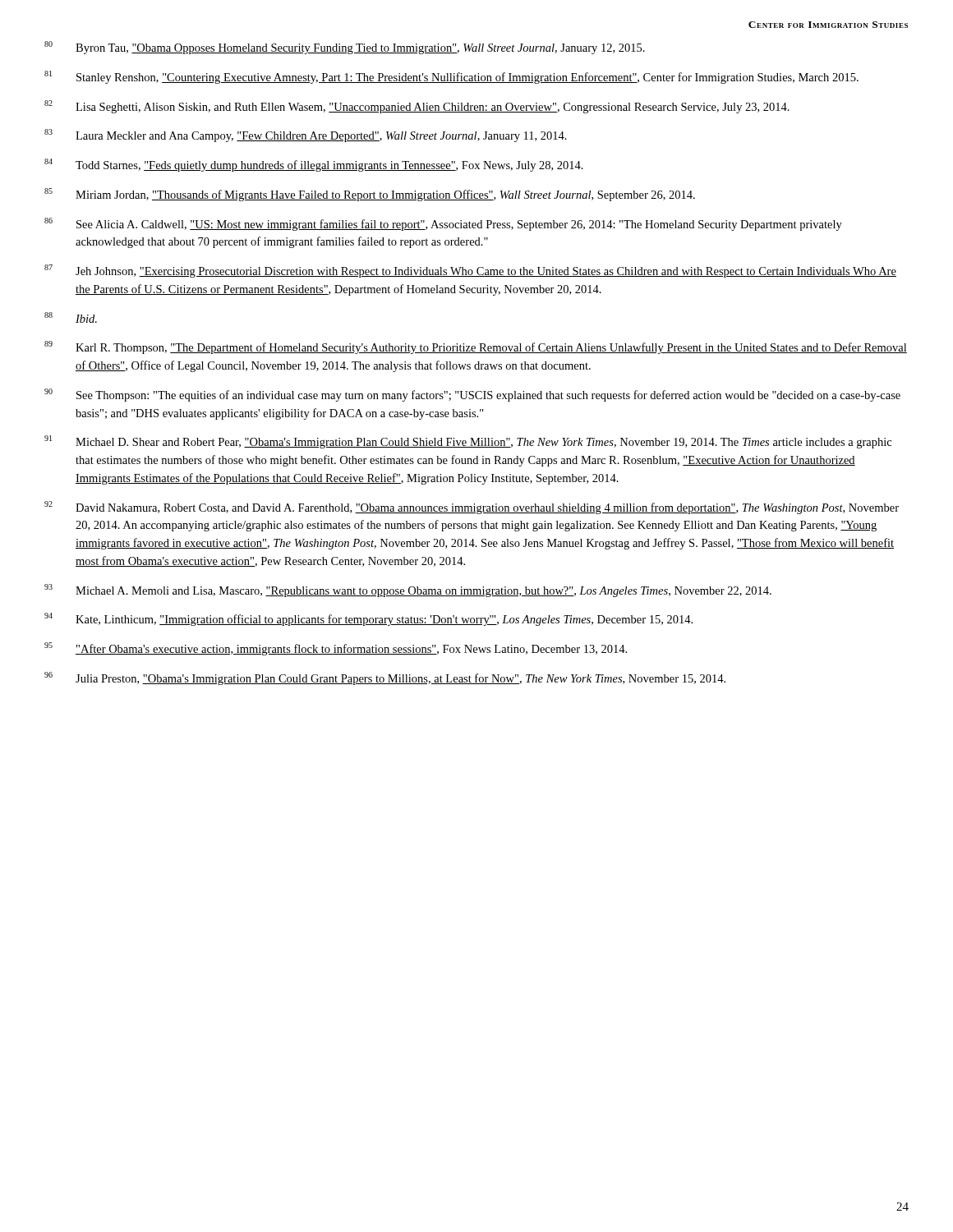Select the list item containing "94 Kate, Linthicum,"
This screenshot has height=1232, width=953.
pos(476,620)
